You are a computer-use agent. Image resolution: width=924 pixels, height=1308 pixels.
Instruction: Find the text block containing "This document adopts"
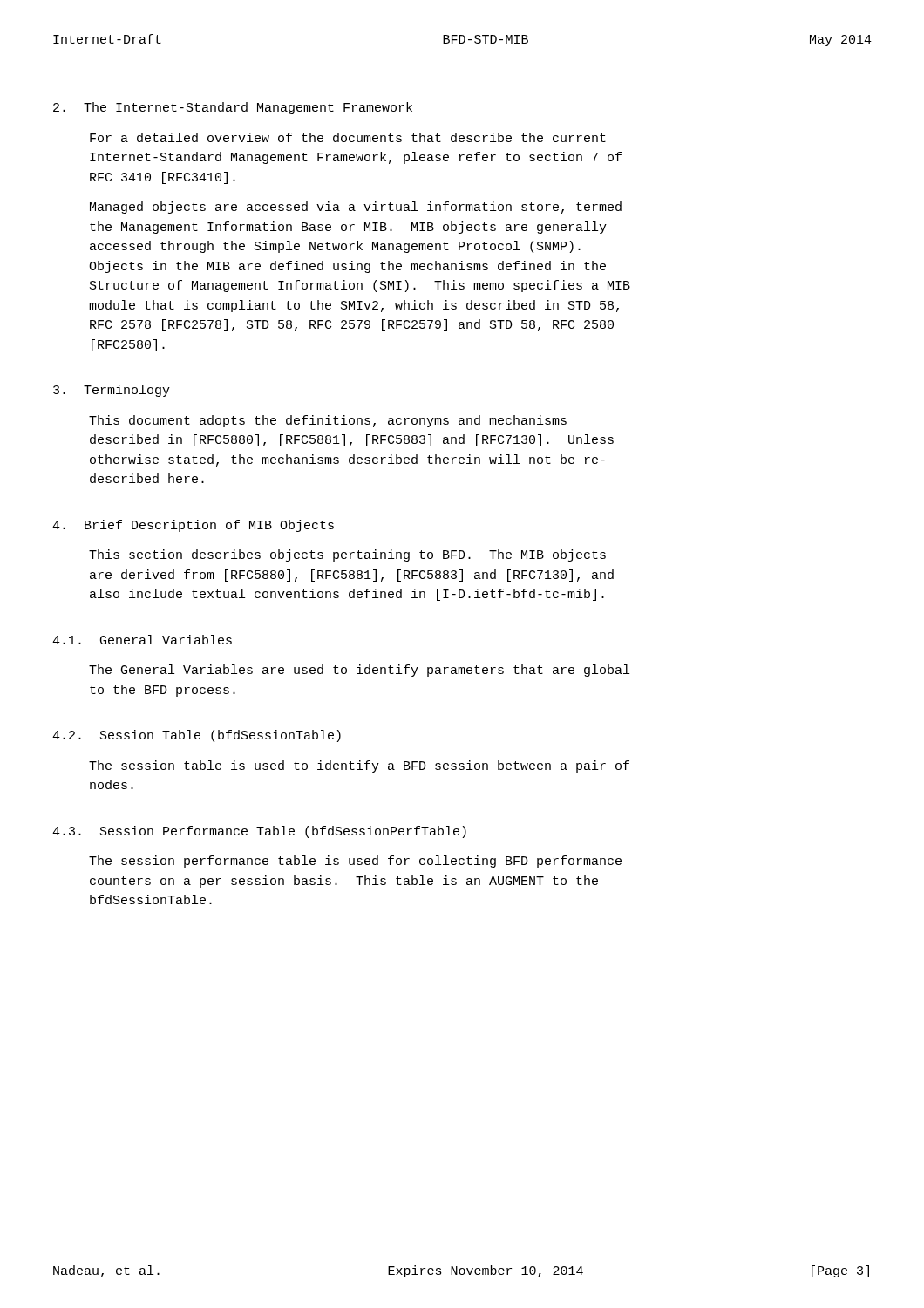point(352,451)
